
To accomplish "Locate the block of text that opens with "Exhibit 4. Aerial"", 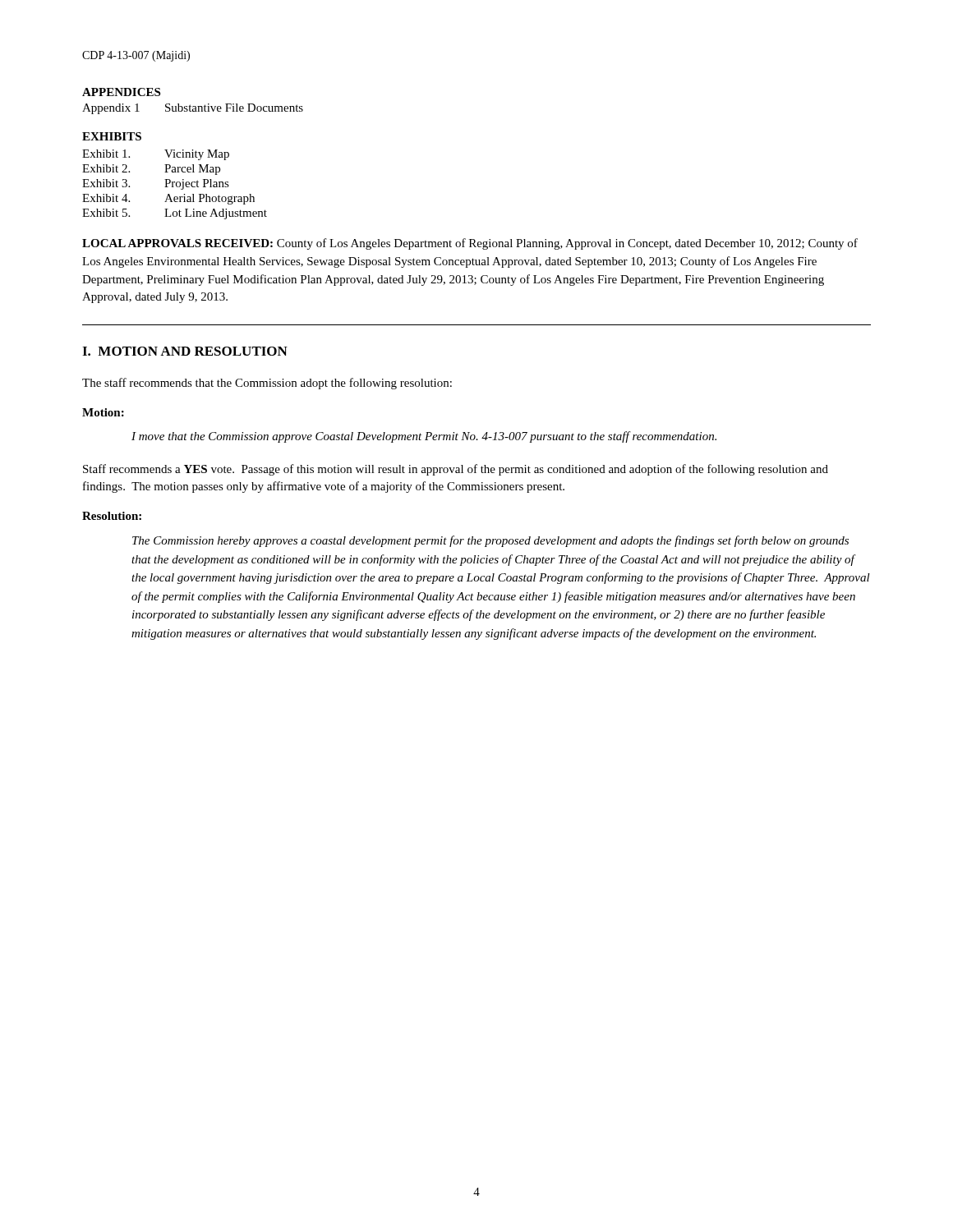I will (x=169, y=198).
